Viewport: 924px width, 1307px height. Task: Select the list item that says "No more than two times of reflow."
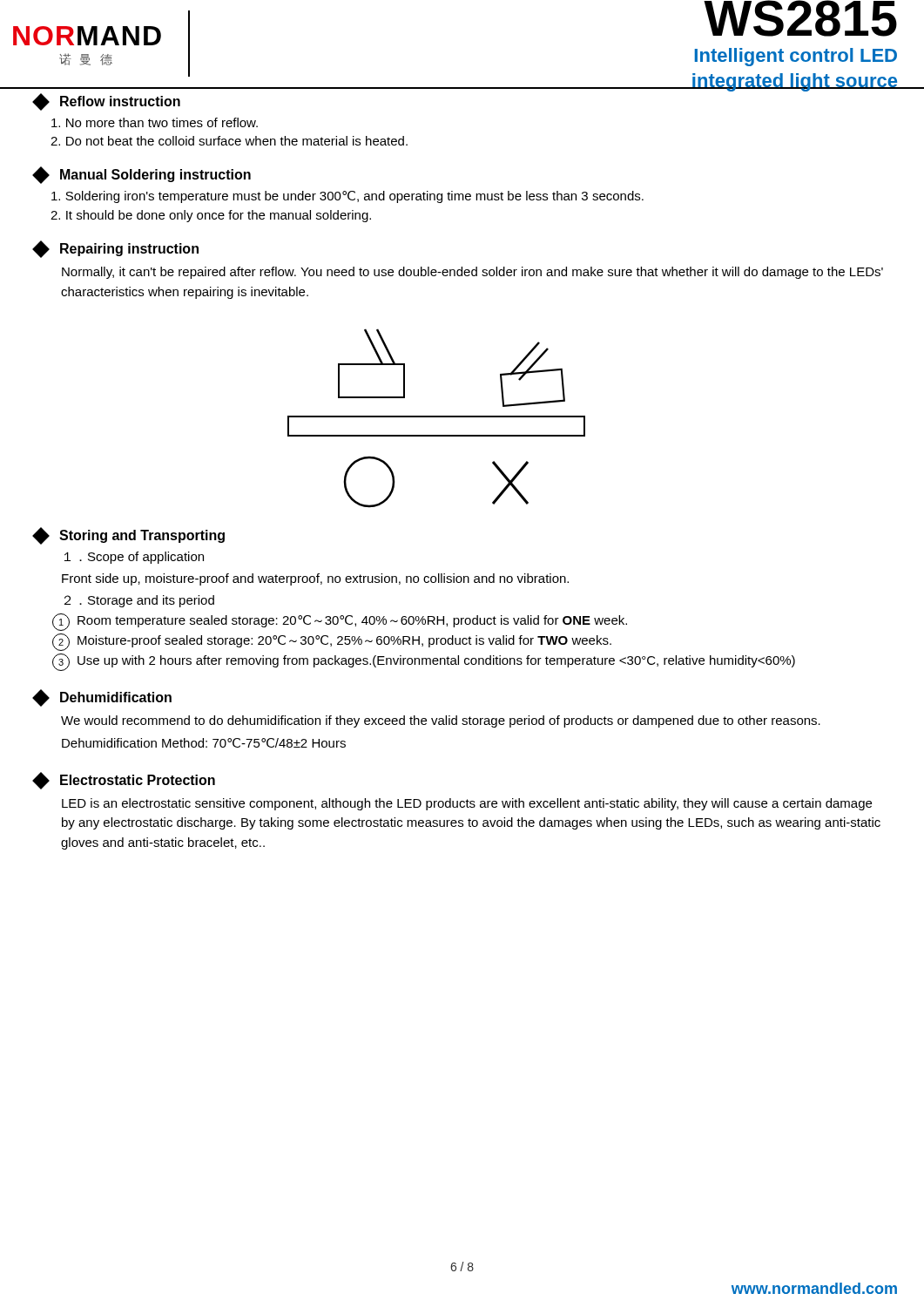(x=155, y=122)
